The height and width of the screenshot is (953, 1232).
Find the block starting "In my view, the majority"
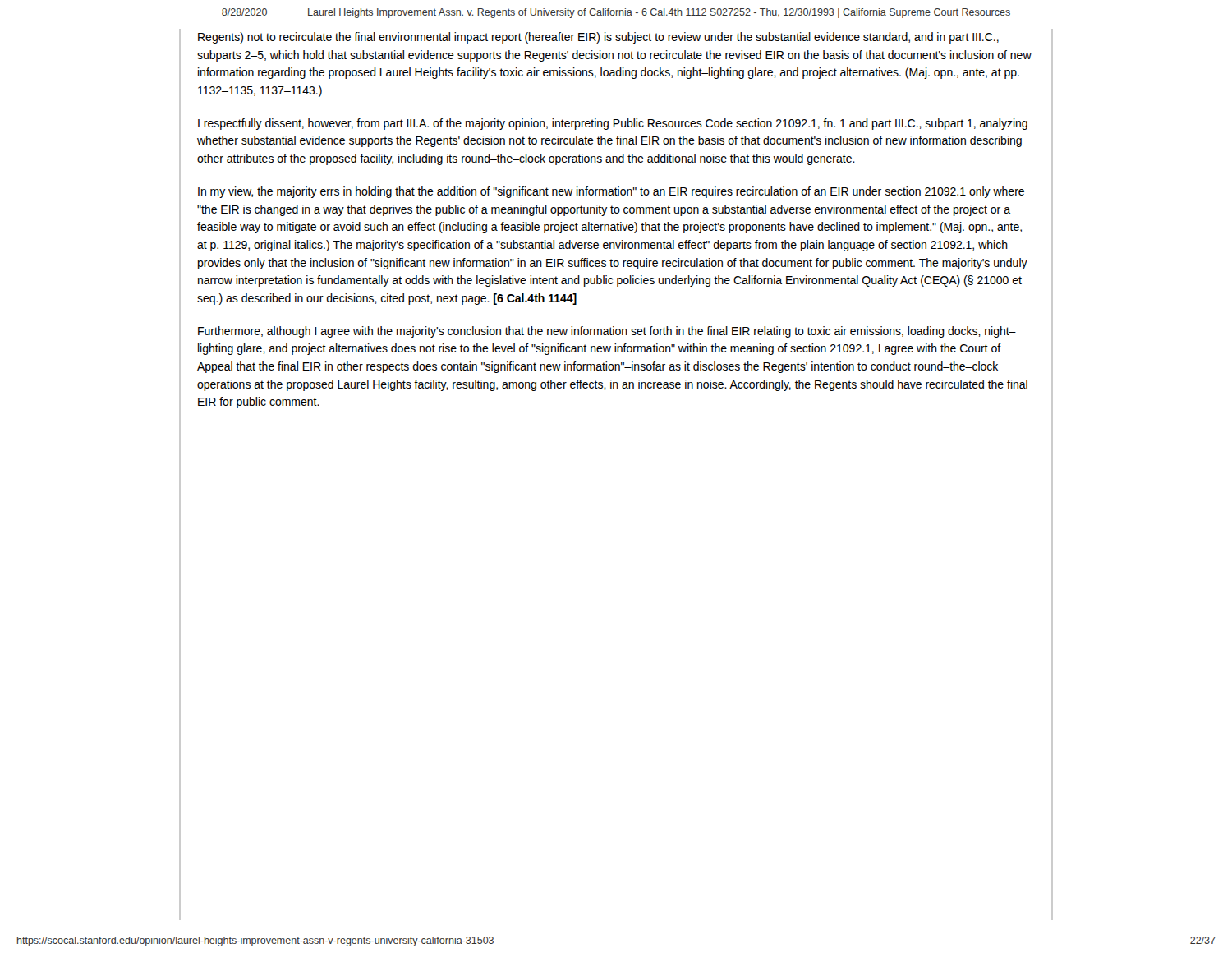pos(612,245)
